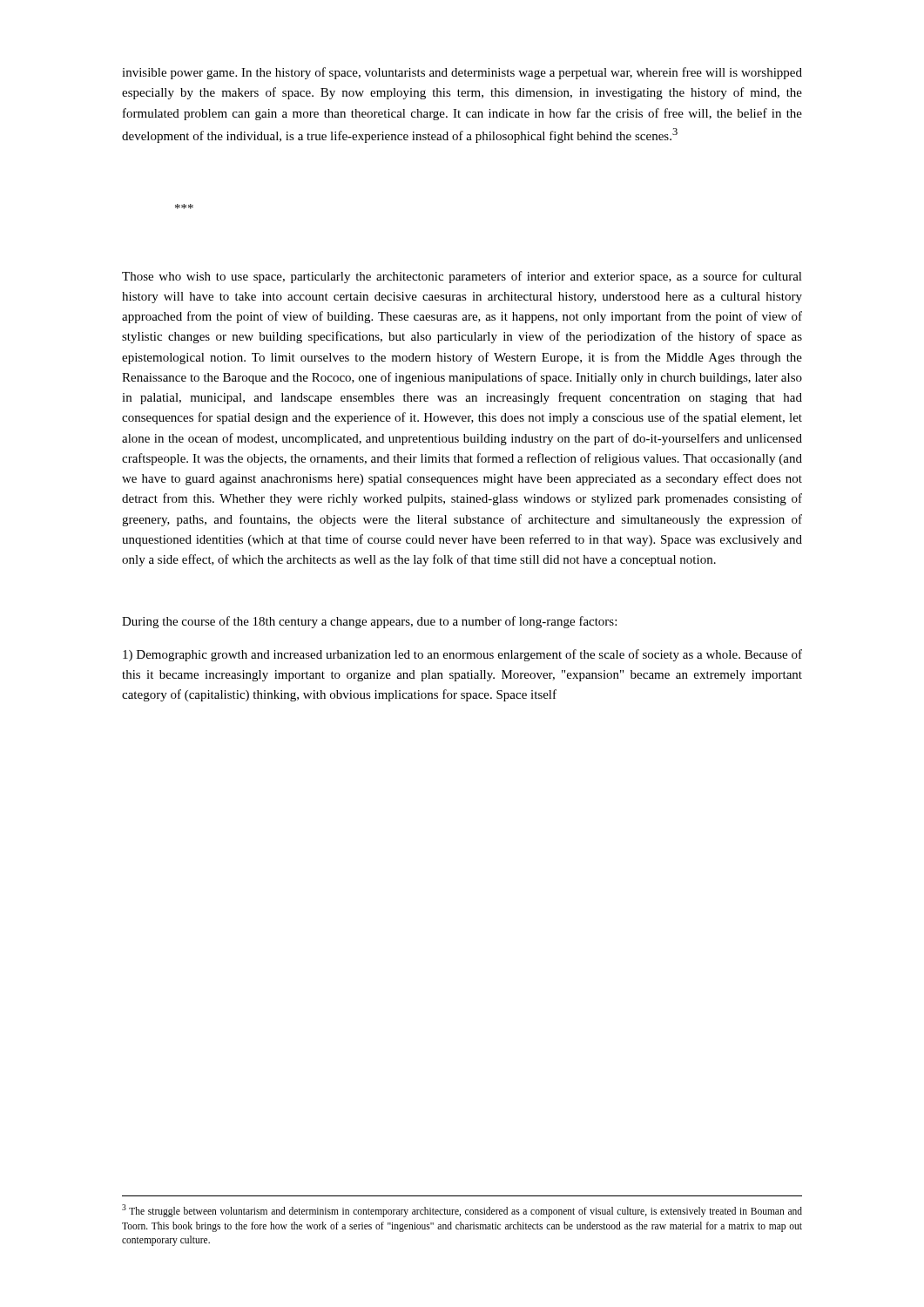Click on the list item that reads "1) Demographic growth"
The width and height of the screenshot is (924, 1307).
point(462,674)
